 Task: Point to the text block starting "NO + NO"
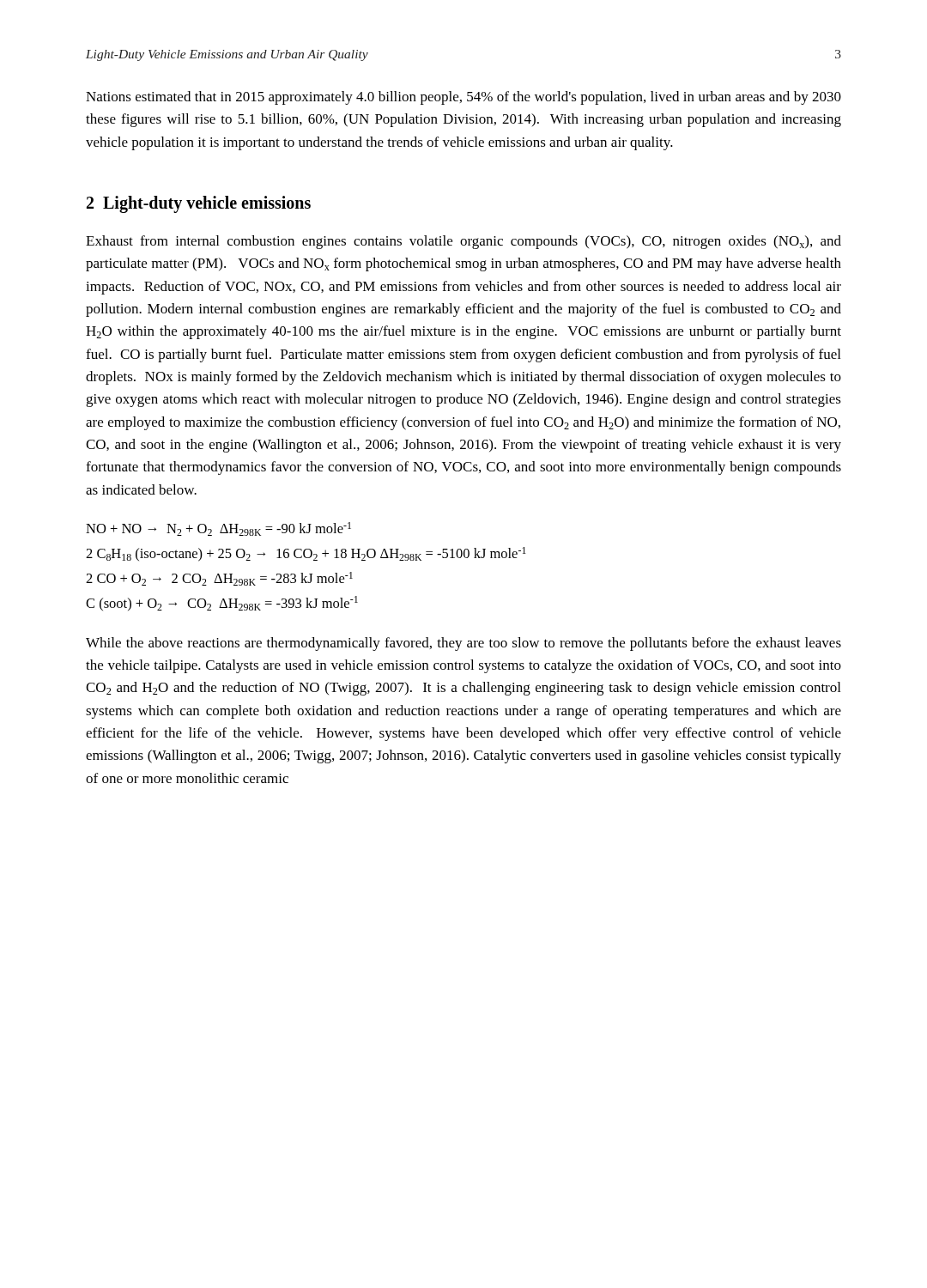click(306, 566)
